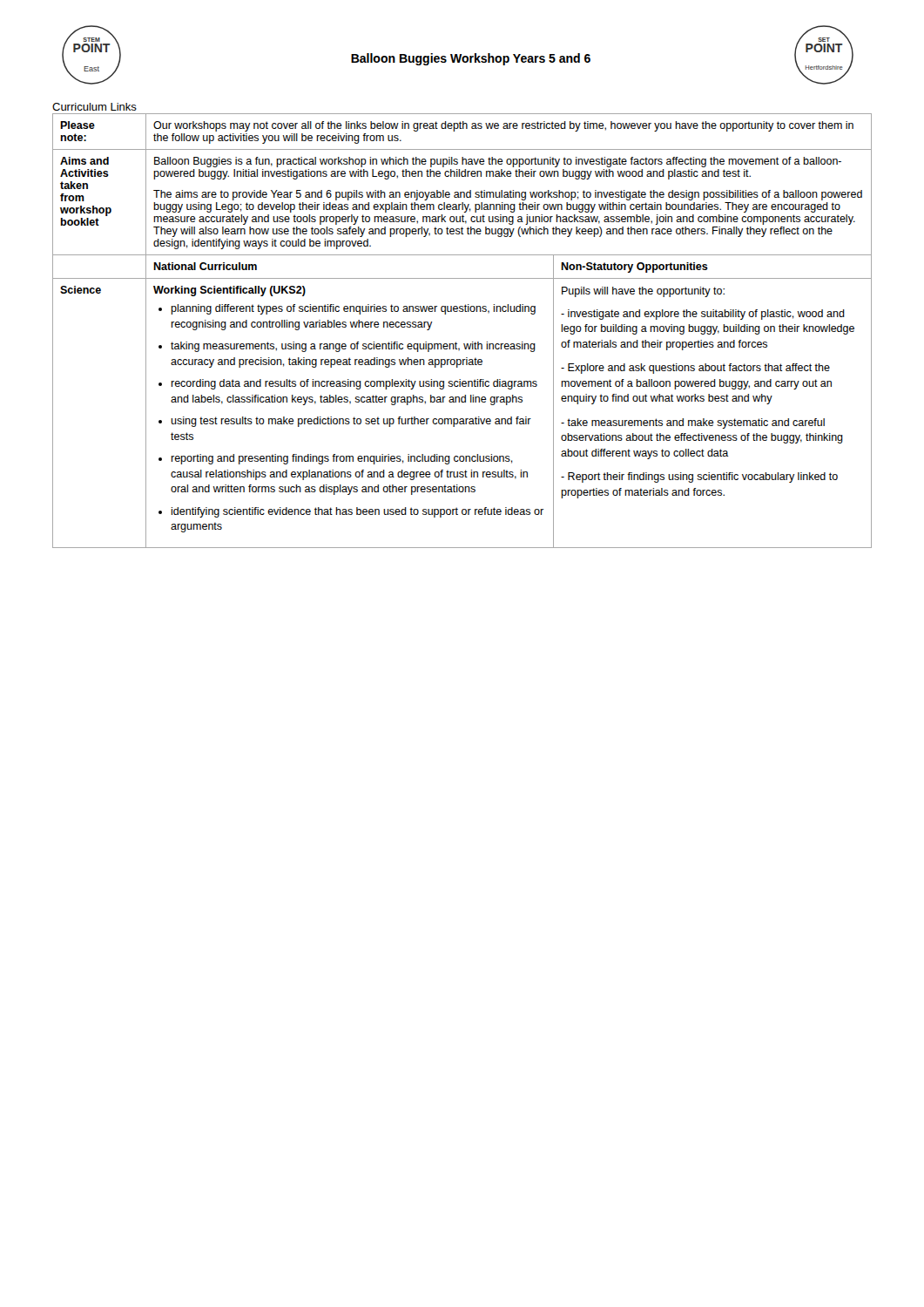Image resolution: width=924 pixels, height=1307 pixels.
Task: Click the passage that begins "taking measurements, using a range of"
Action: 353,354
